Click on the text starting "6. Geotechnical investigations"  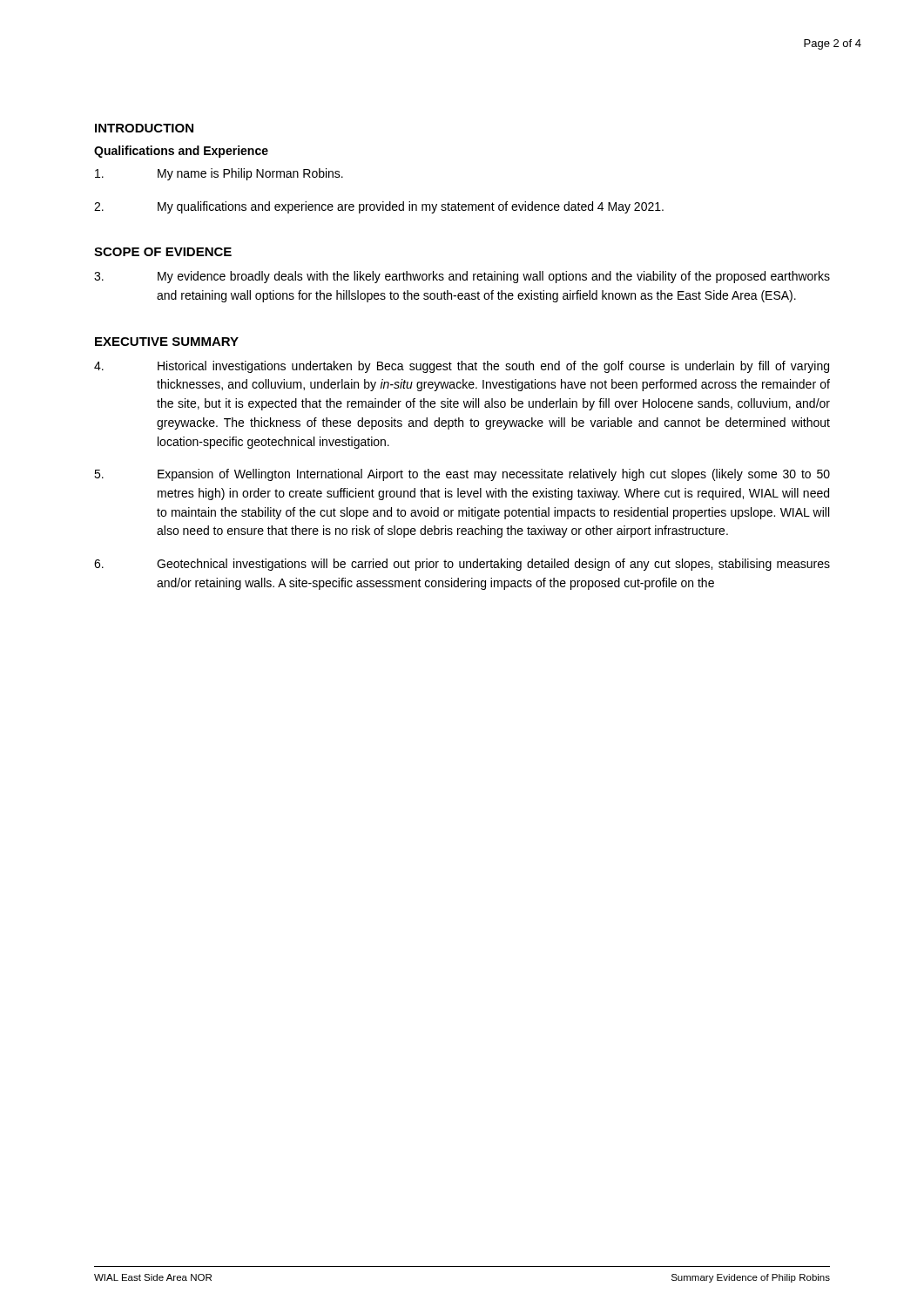tap(462, 574)
